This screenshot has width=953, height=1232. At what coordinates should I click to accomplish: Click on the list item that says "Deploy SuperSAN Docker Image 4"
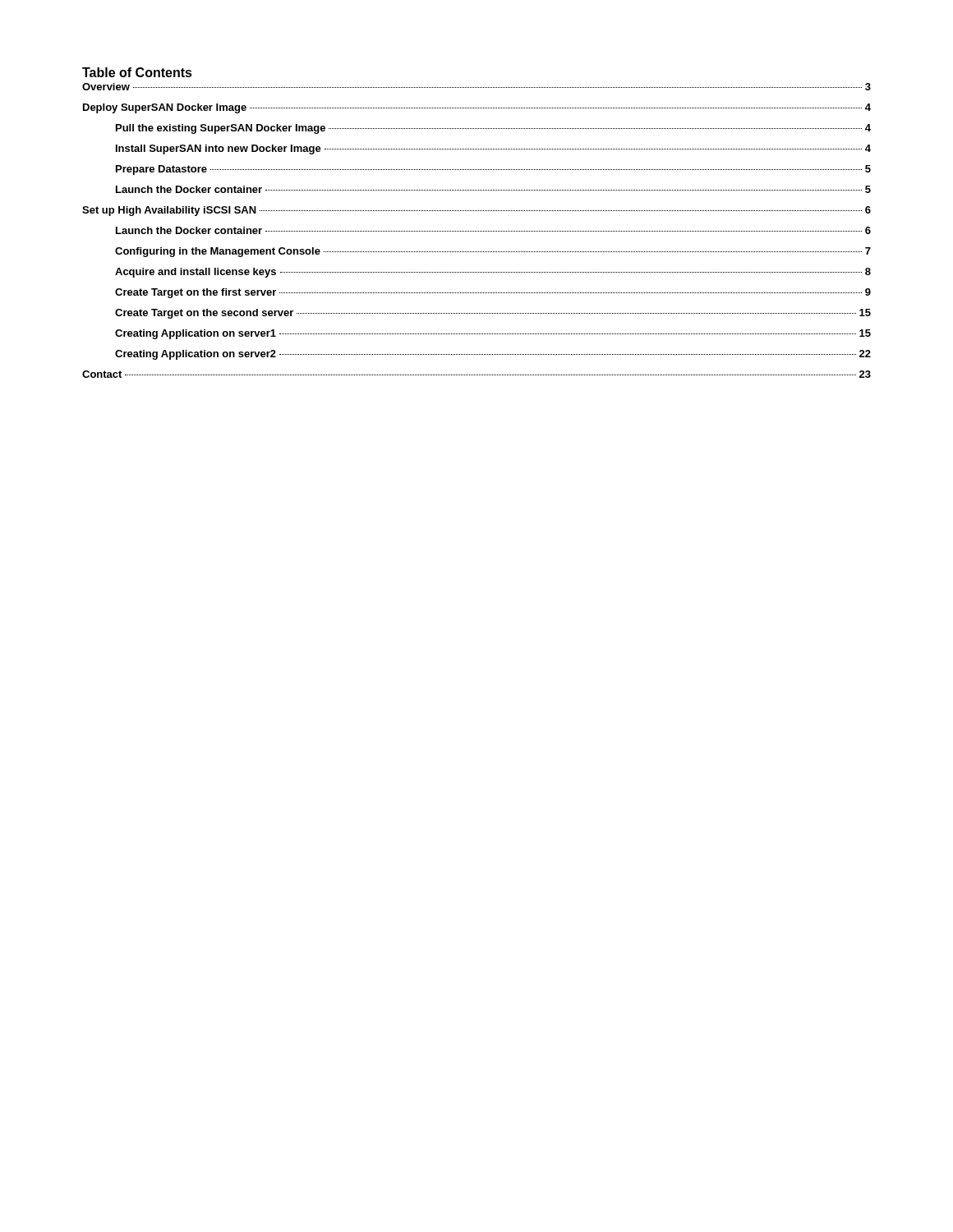[x=476, y=107]
